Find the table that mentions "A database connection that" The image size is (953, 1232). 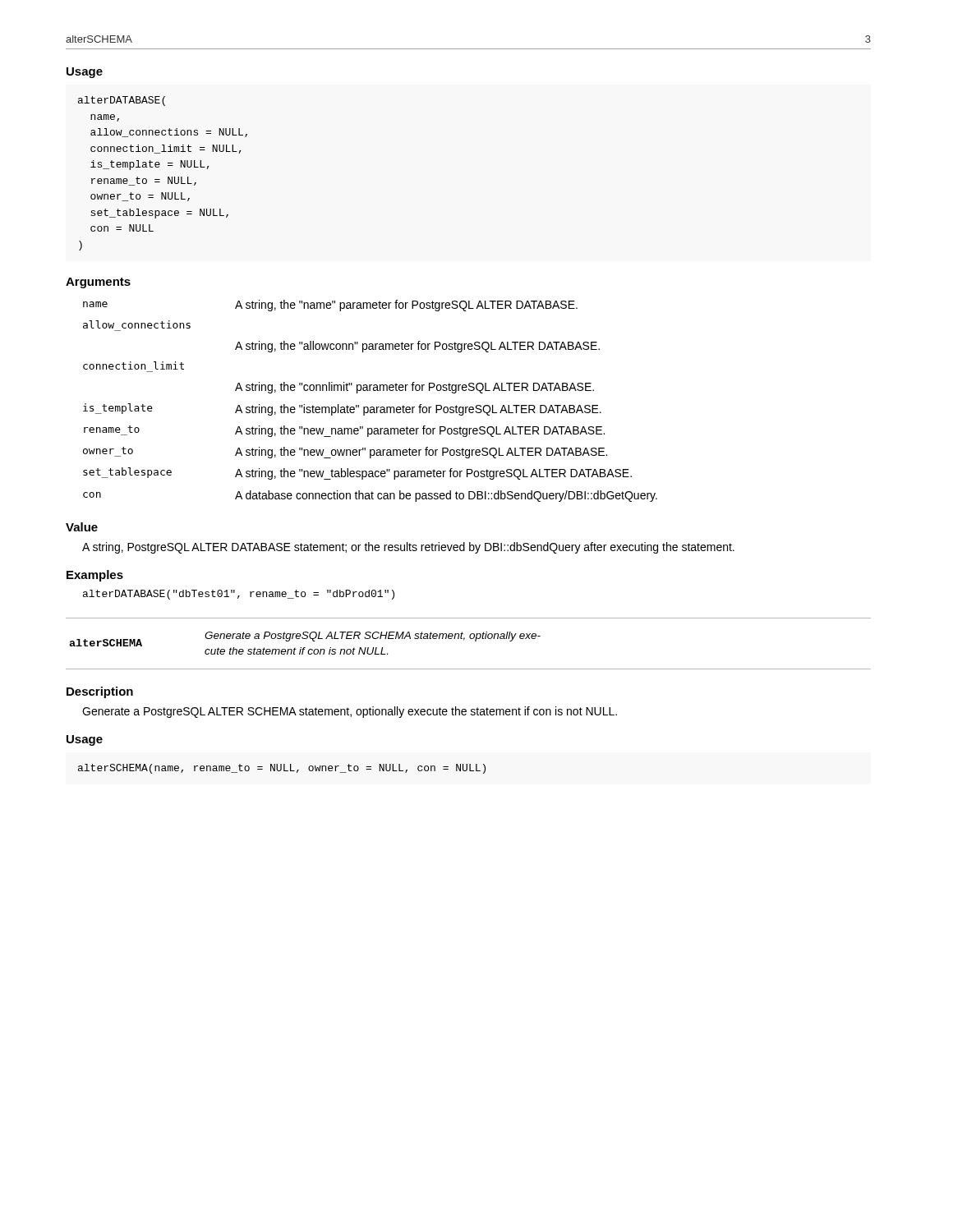coord(468,401)
